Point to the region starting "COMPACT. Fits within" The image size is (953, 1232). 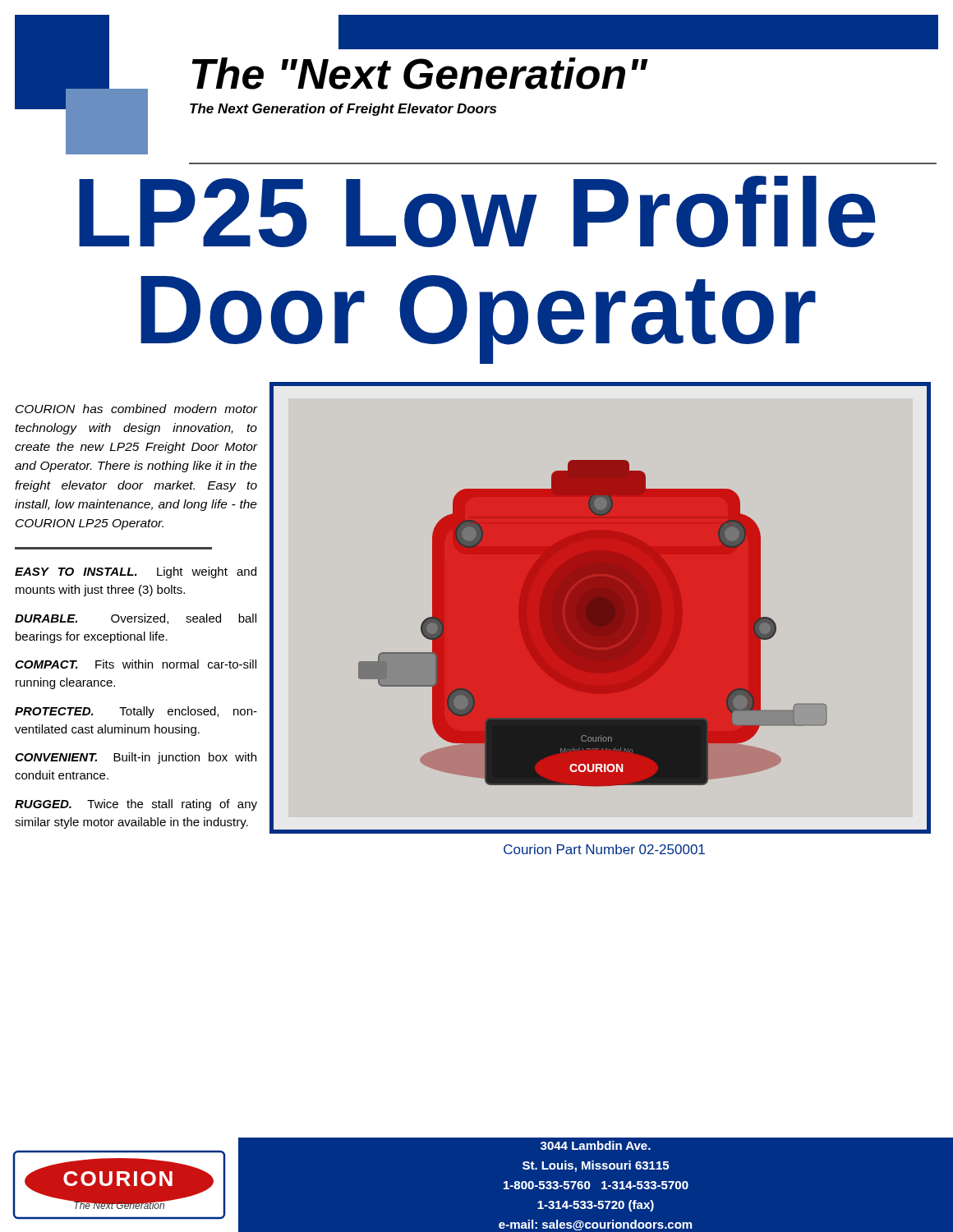pos(136,673)
